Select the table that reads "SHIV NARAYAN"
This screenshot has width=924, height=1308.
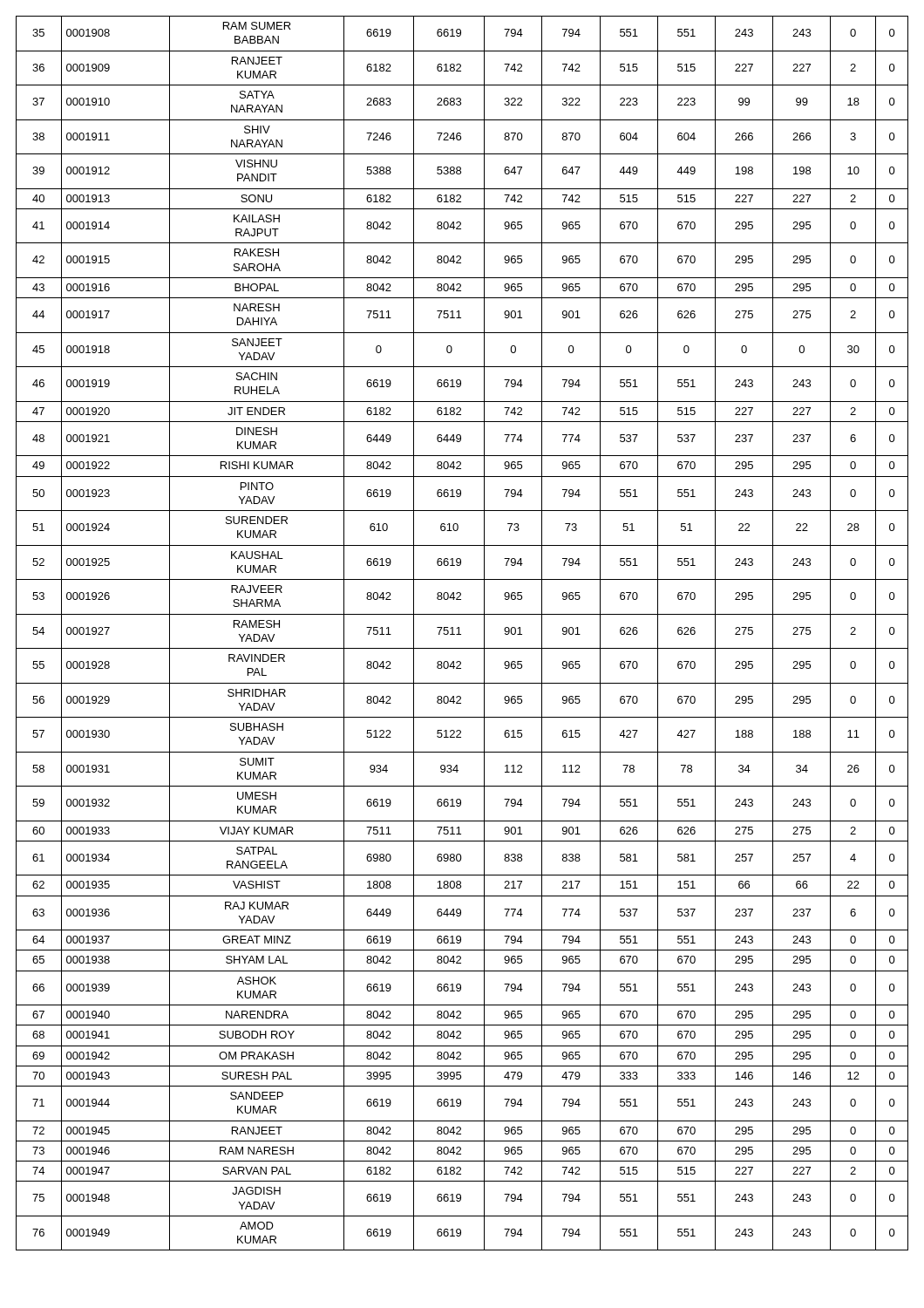pos(462,633)
